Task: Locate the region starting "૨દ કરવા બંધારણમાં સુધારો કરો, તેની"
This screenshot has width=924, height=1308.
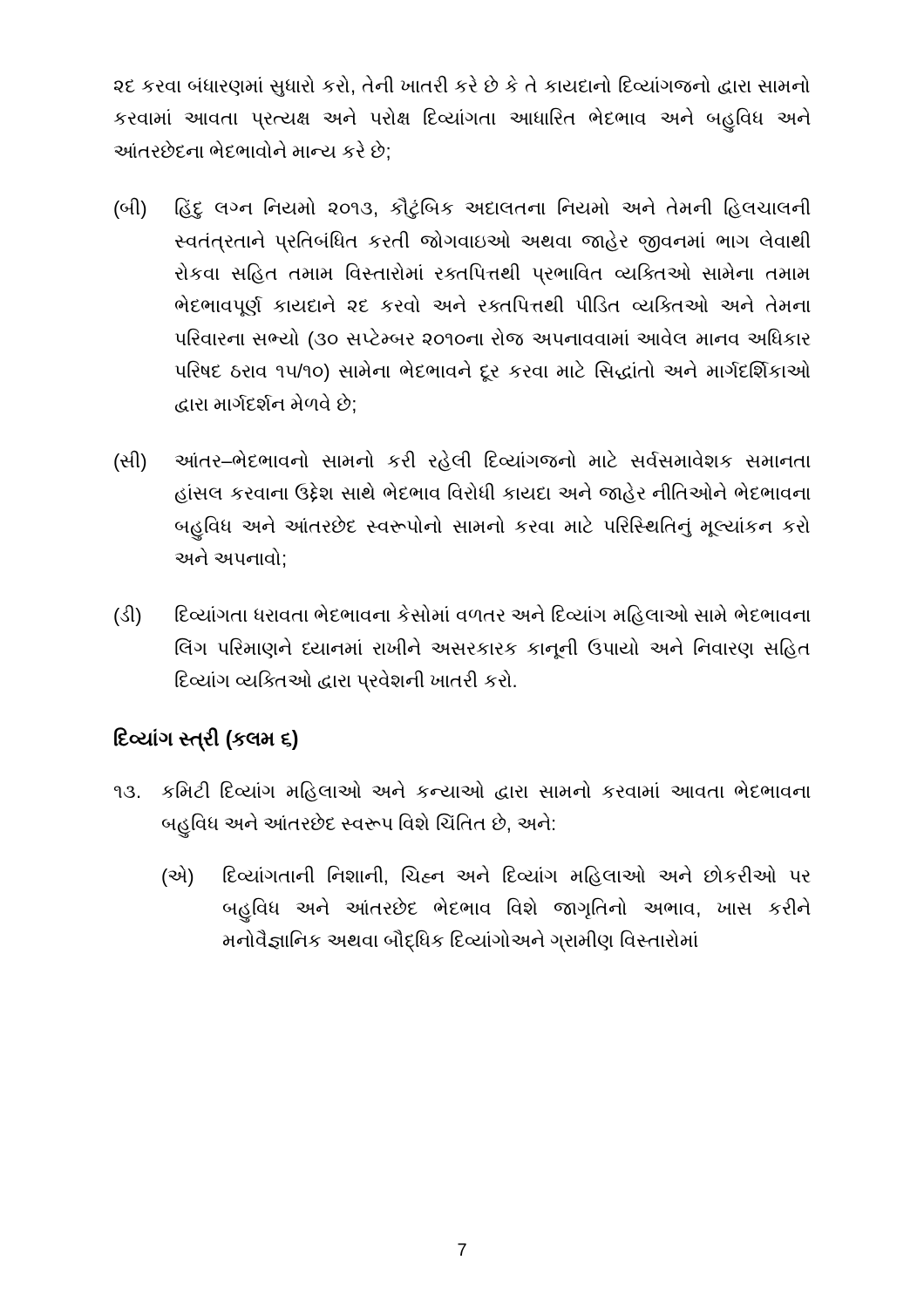Action: pos(462,119)
